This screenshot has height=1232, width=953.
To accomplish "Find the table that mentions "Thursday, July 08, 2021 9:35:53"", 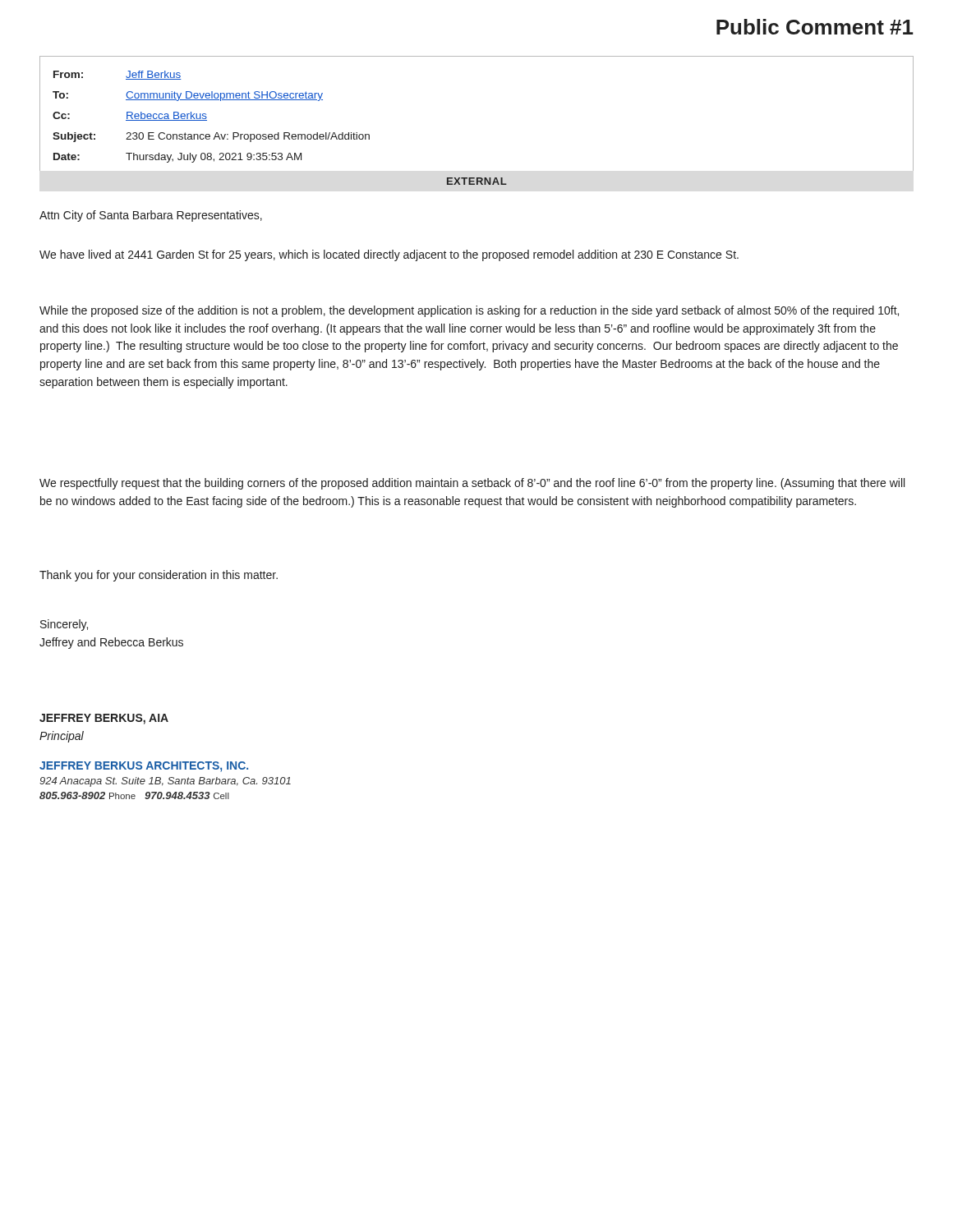I will [x=476, y=116].
